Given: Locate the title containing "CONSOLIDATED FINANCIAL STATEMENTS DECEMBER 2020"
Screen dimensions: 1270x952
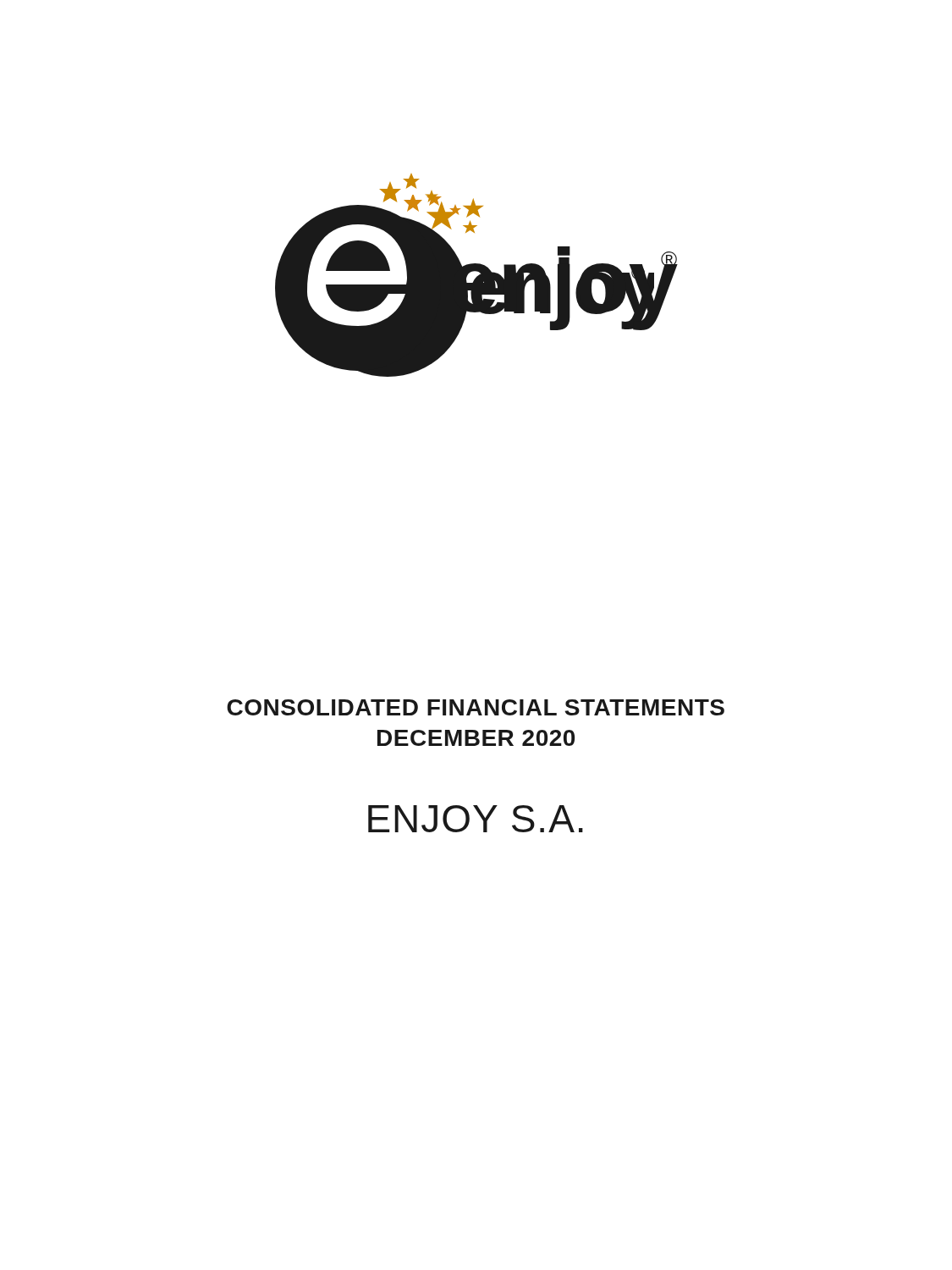Looking at the screenshot, I should tap(476, 723).
